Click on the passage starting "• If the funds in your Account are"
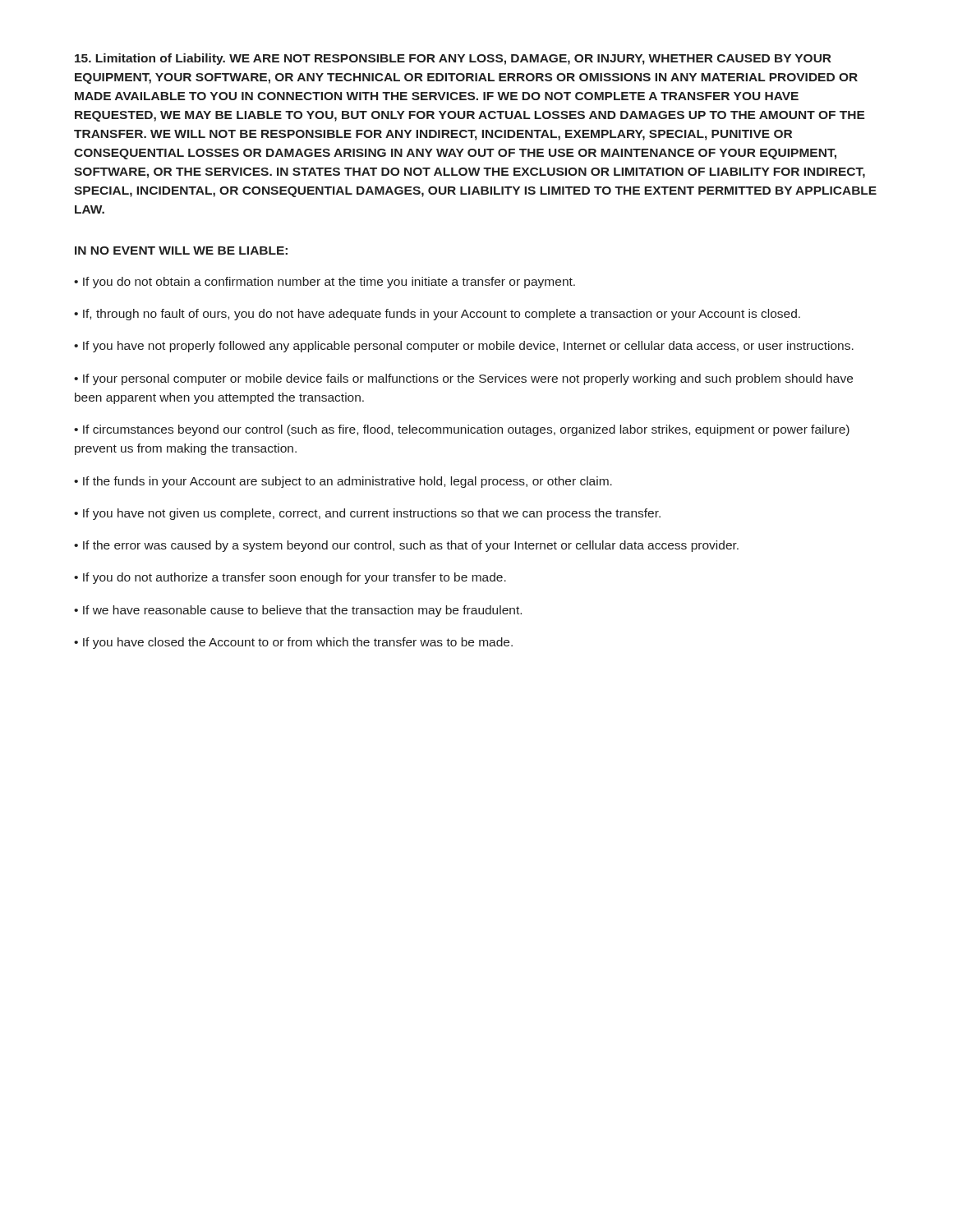Screen dimensions: 1232x953 coord(476,481)
